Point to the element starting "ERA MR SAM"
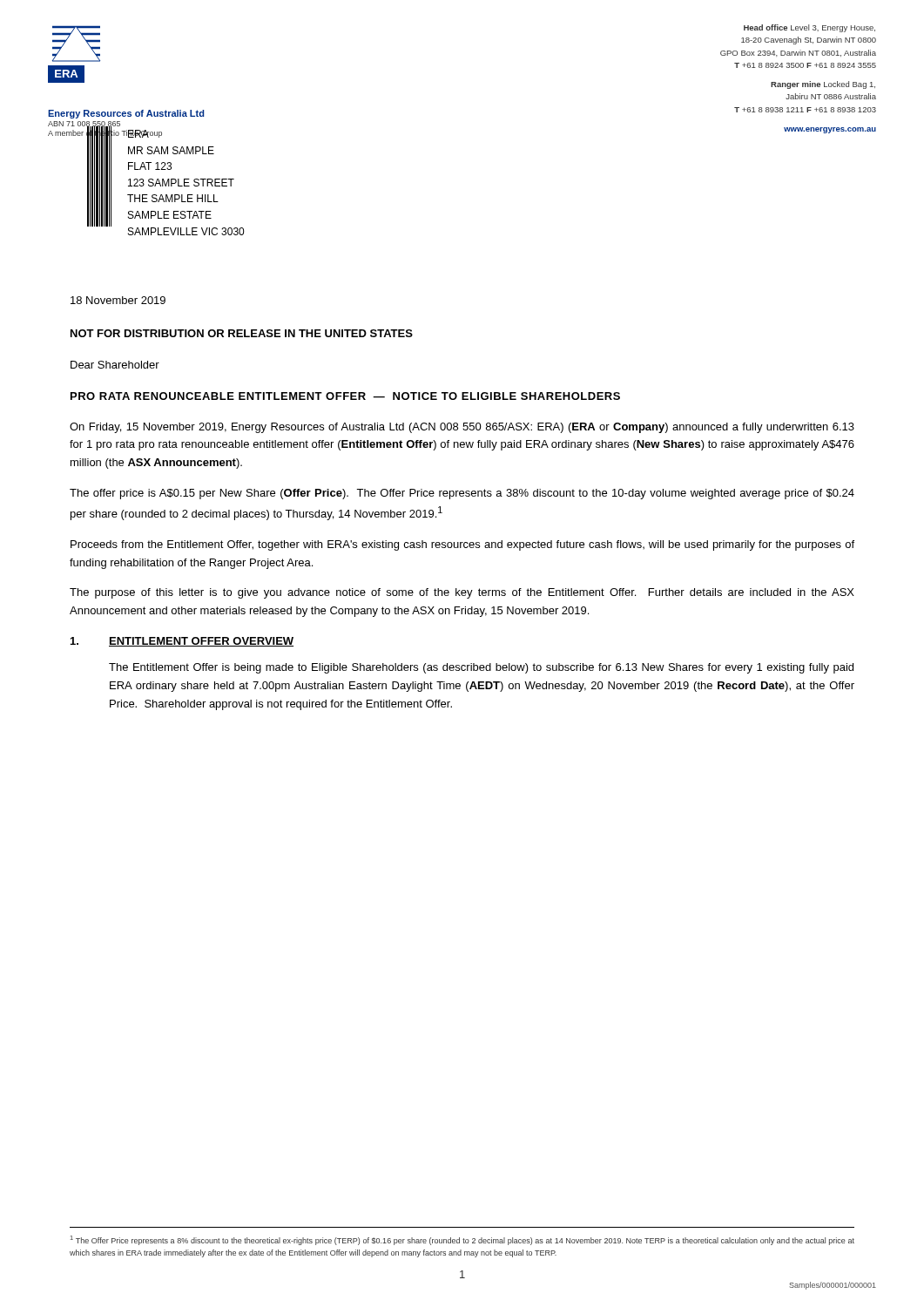The height and width of the screenshot is (1307, 924). (186, 183)
